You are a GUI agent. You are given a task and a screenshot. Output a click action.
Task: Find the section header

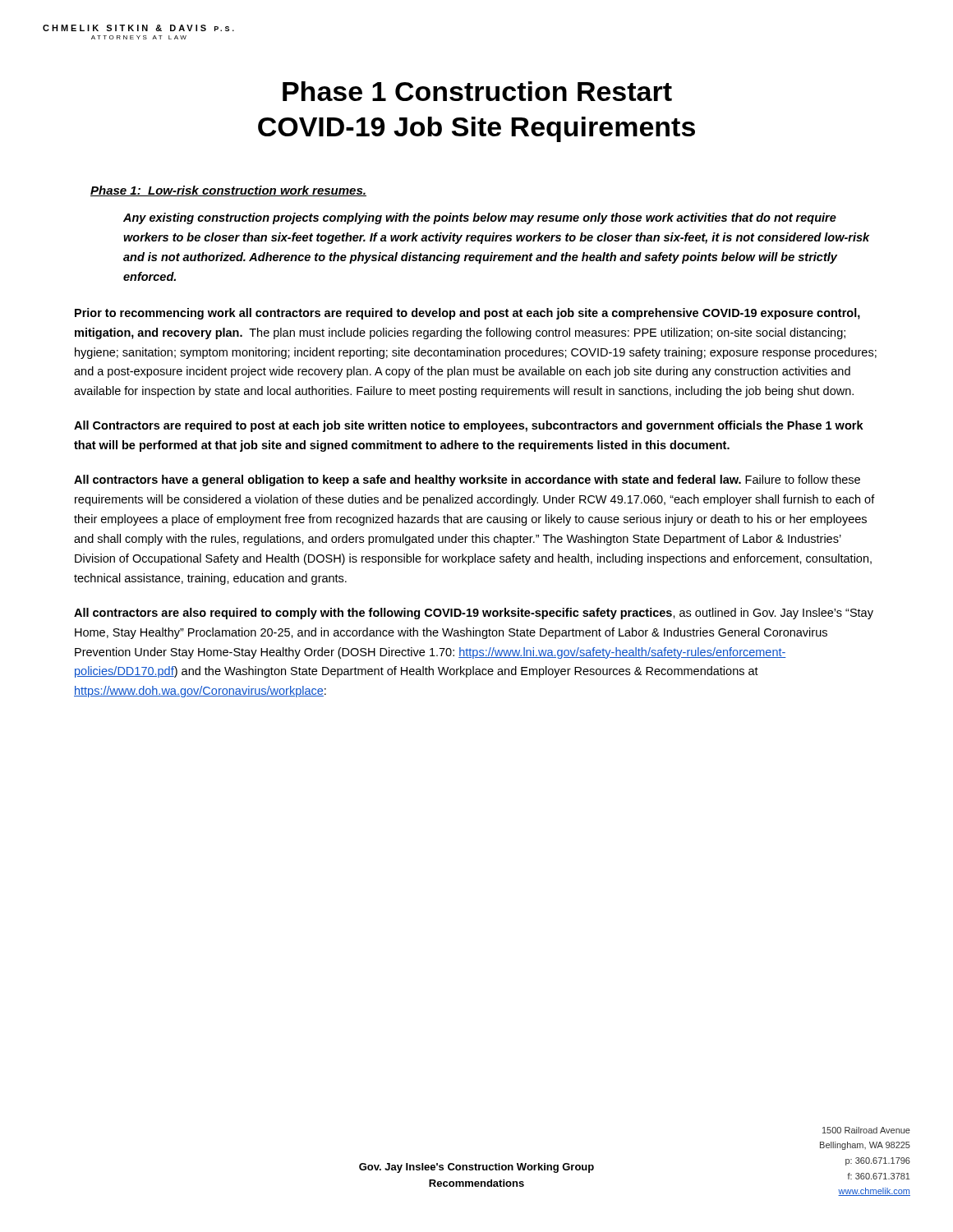(228, 190)
